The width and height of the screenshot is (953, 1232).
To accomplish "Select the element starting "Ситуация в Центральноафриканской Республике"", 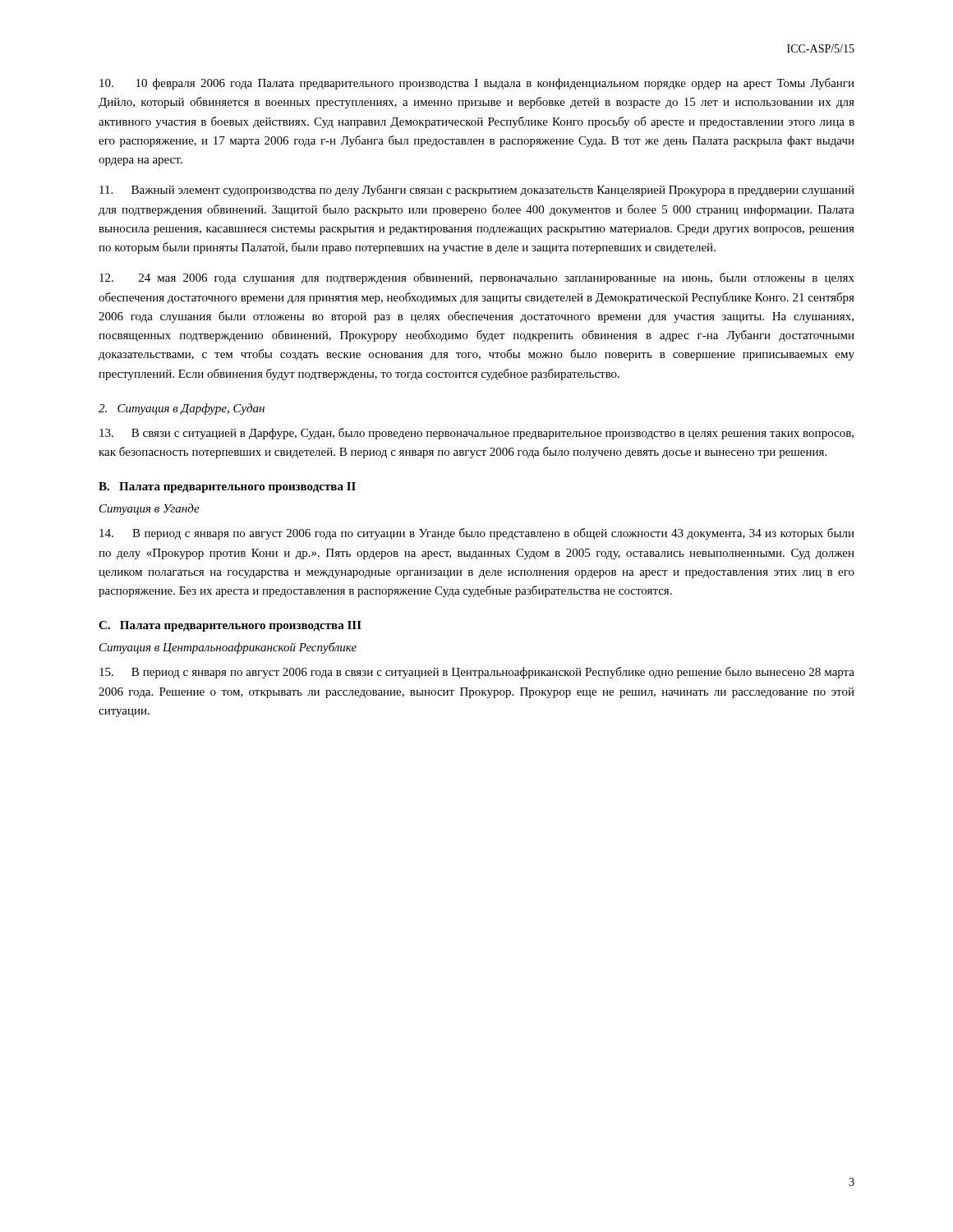I will [x=228, y=647].
